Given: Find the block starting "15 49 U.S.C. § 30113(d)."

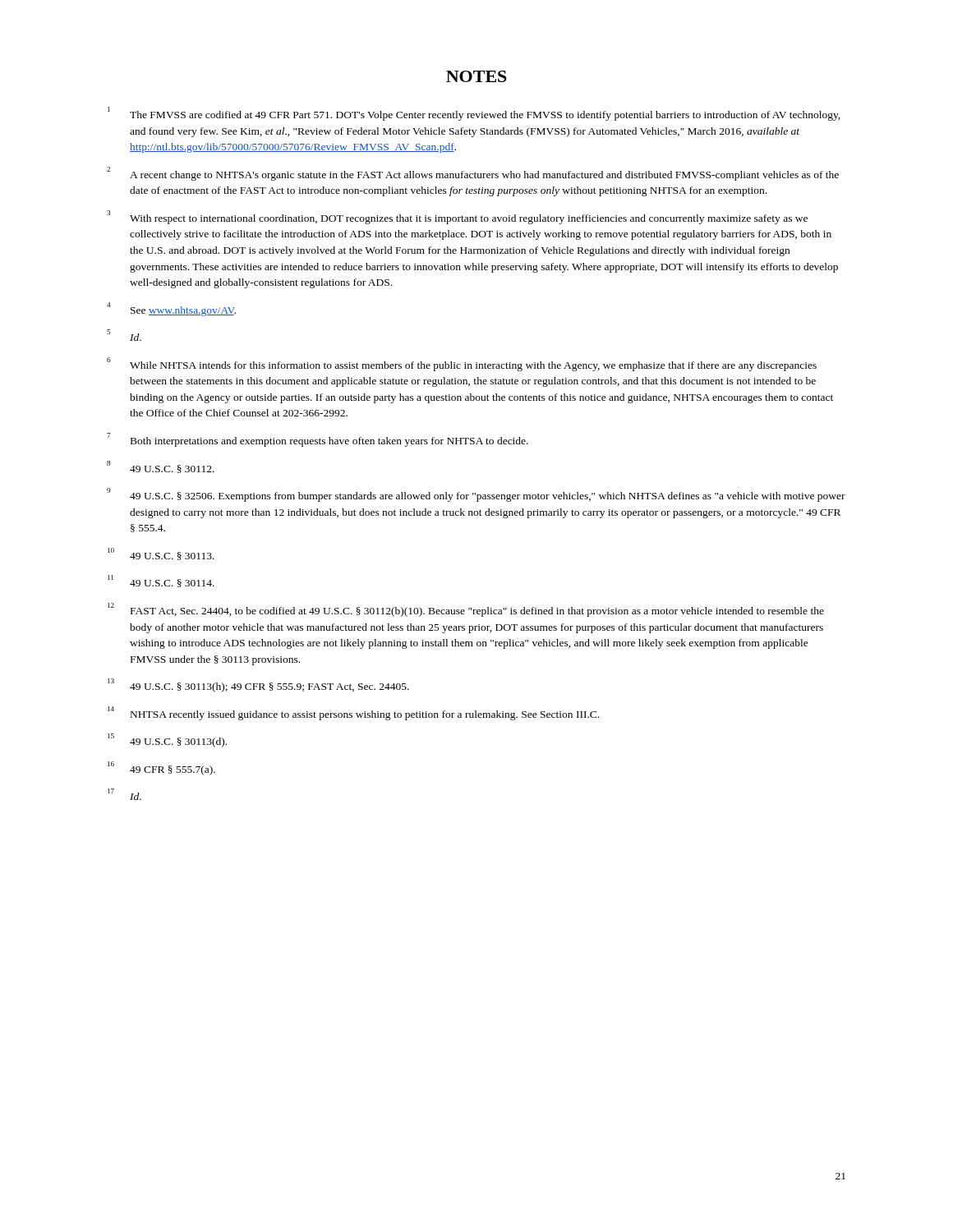Looking at the screenshot, I should click(x=167, y=740).
